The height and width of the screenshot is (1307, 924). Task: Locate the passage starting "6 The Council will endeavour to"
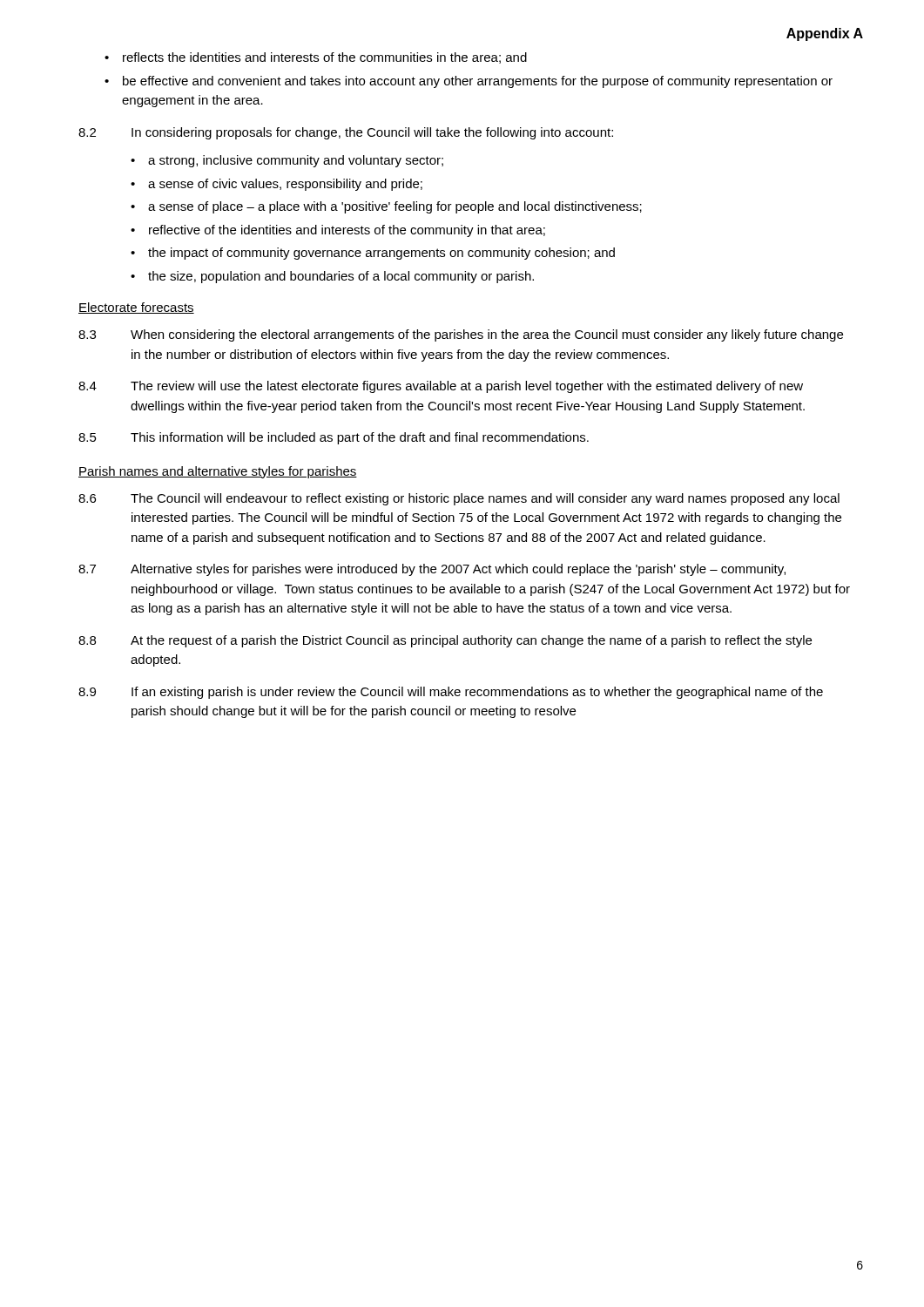pyautogui.click(x=466, y=518)
